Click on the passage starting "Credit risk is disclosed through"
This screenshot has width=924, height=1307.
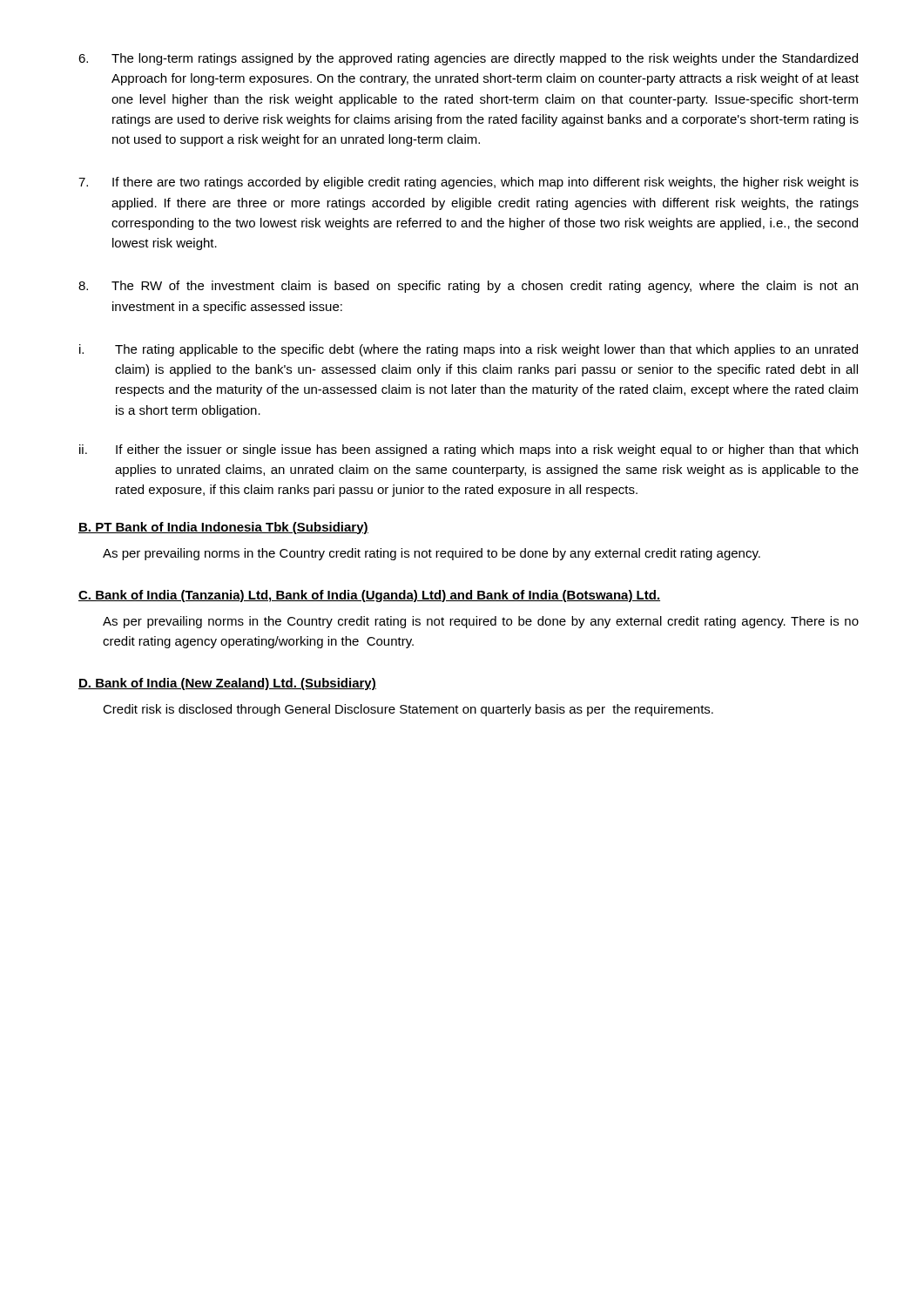408,709
